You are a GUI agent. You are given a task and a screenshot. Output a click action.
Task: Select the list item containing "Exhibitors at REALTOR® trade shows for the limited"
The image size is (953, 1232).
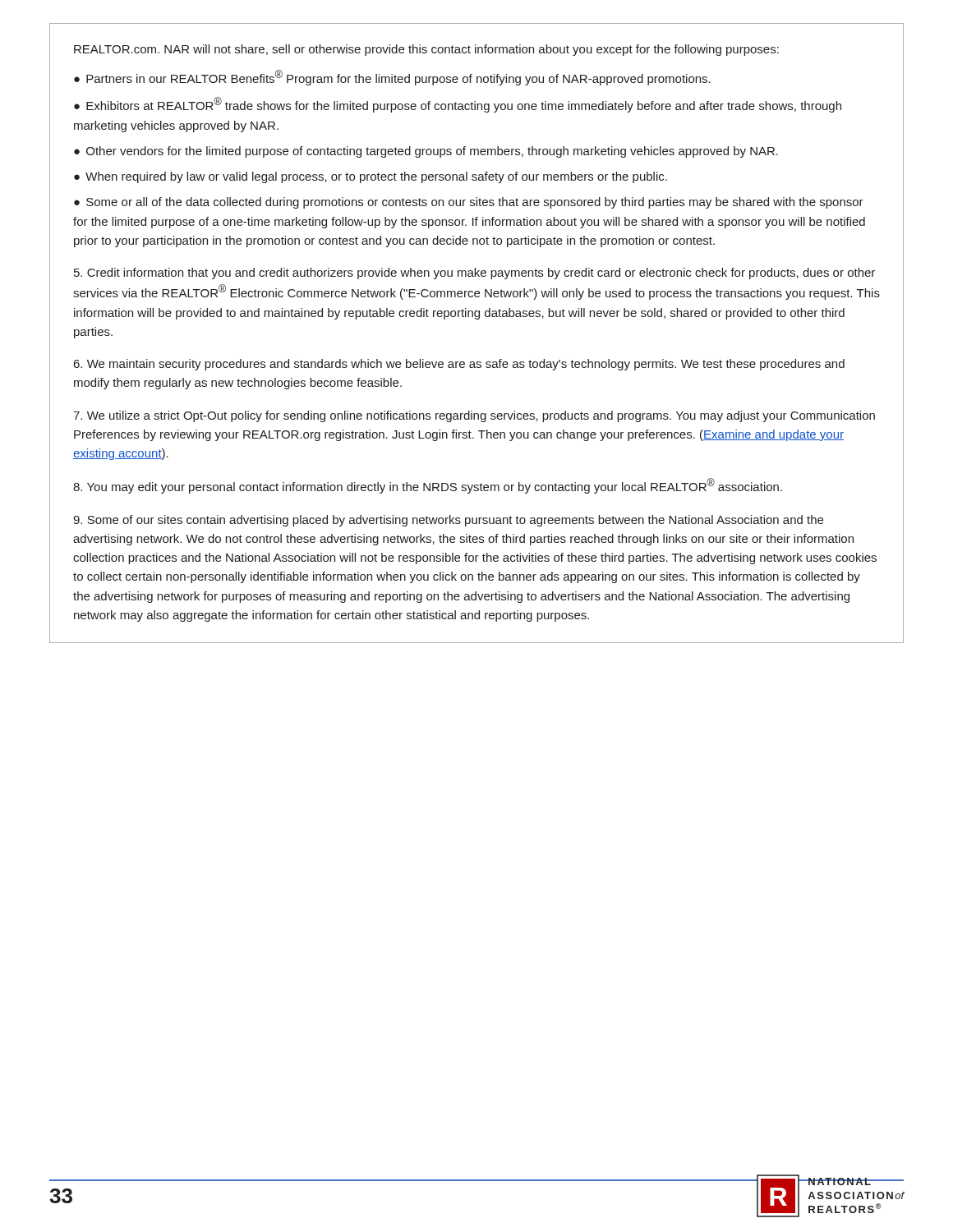(x=458, y=114)
